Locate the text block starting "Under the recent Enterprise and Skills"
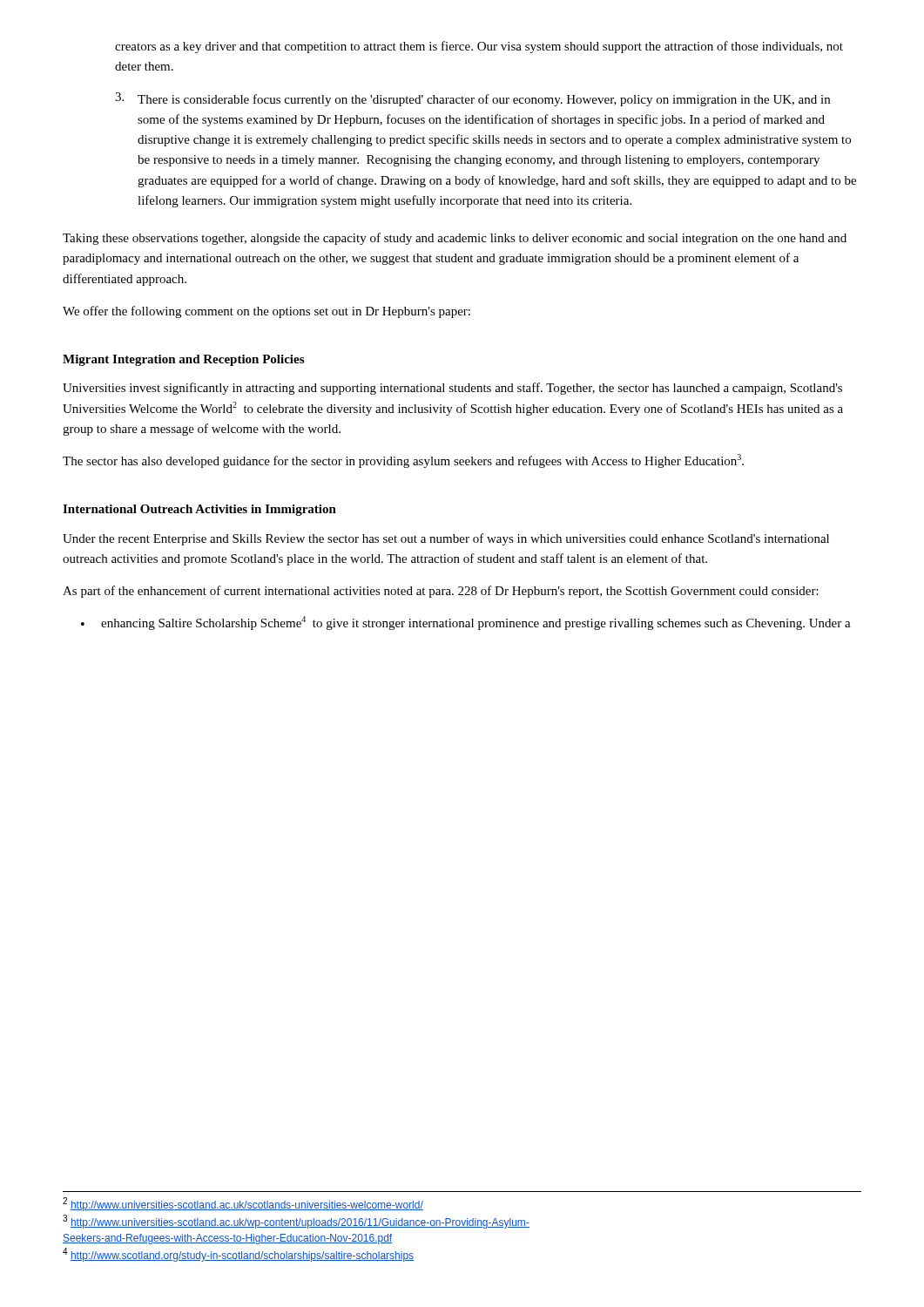 (x=462, y=549)
